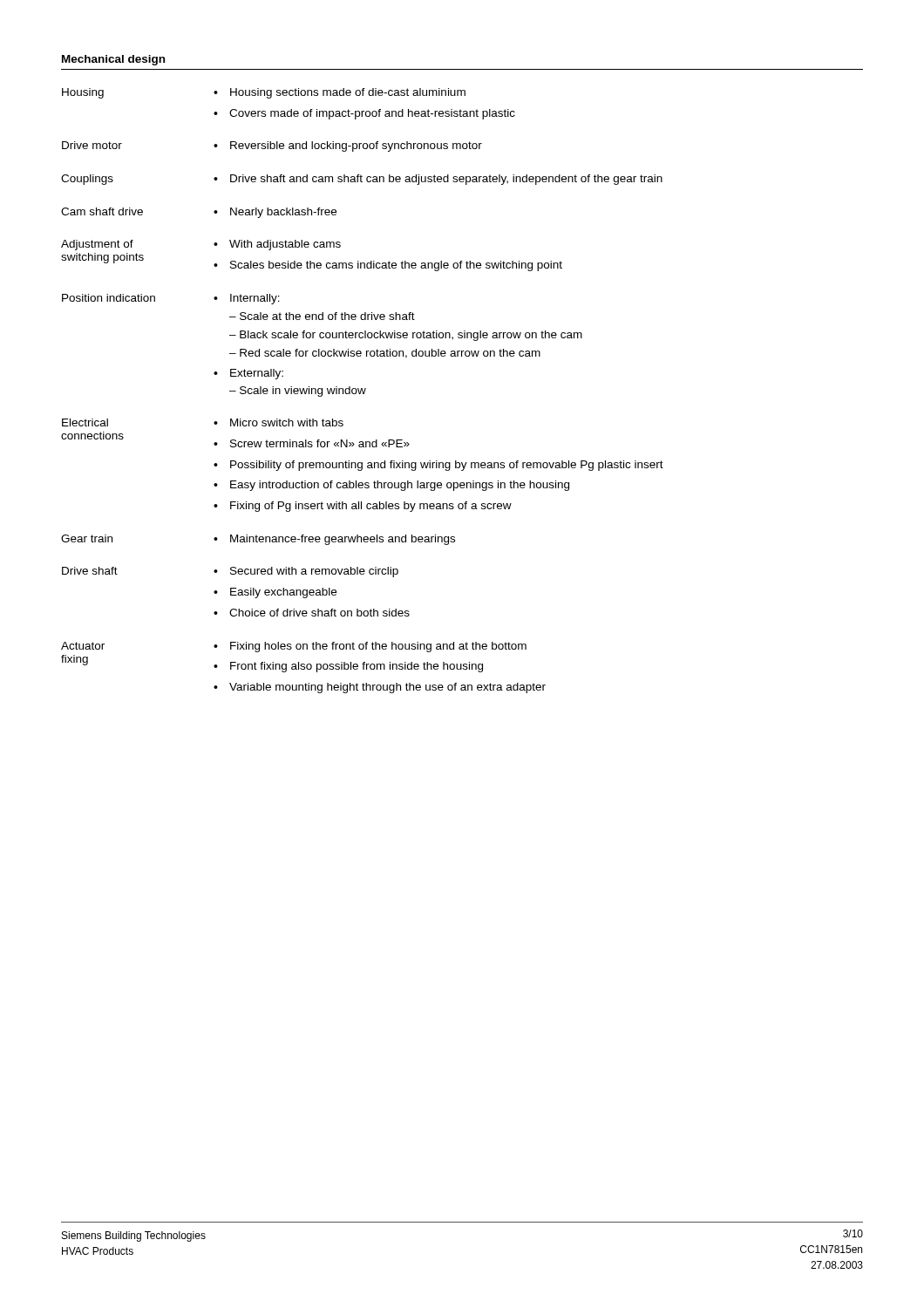Select a section header

pyautogui.click(x=113, y=59)
